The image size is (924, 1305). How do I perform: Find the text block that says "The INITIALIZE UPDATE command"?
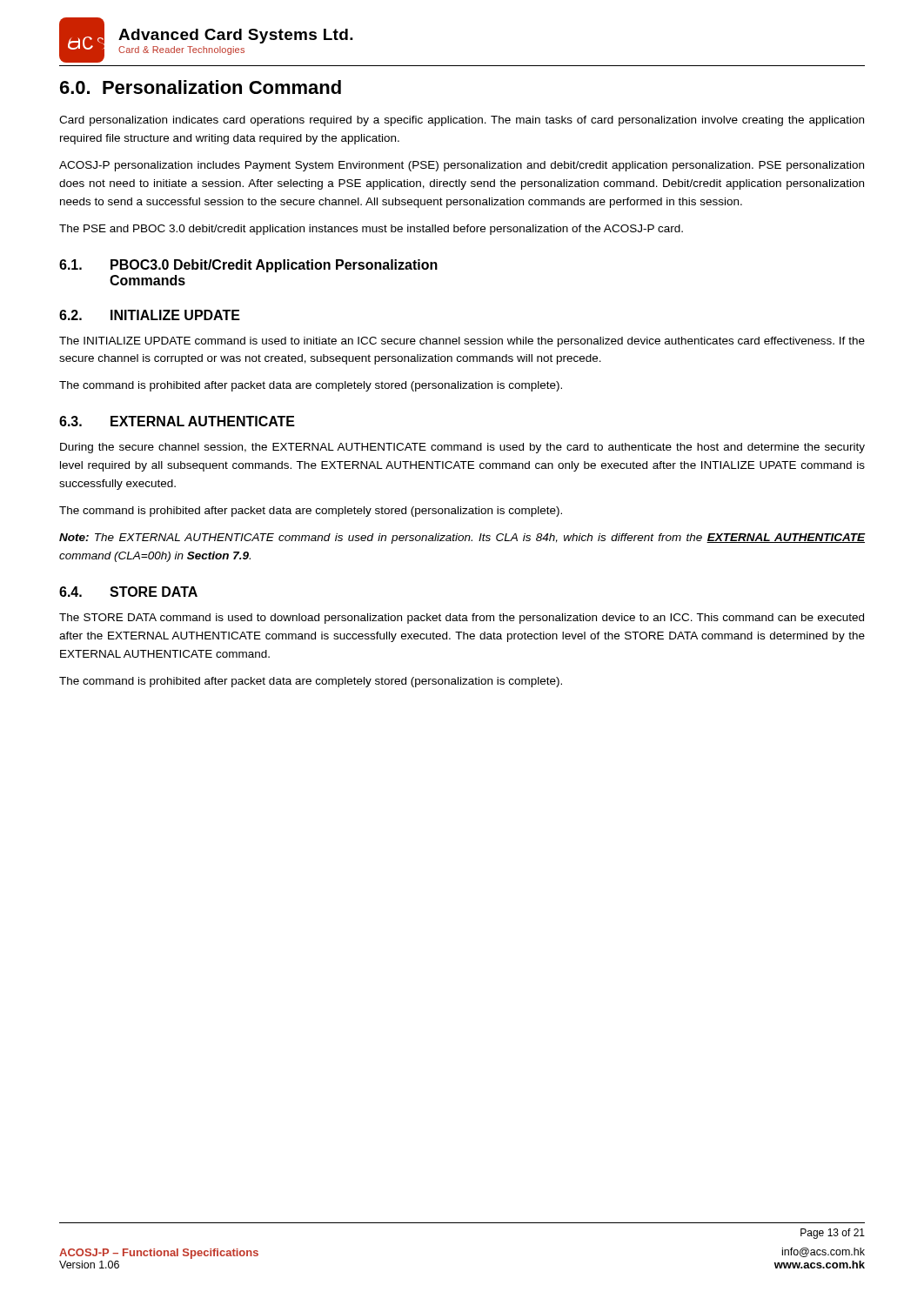[462, 349]
